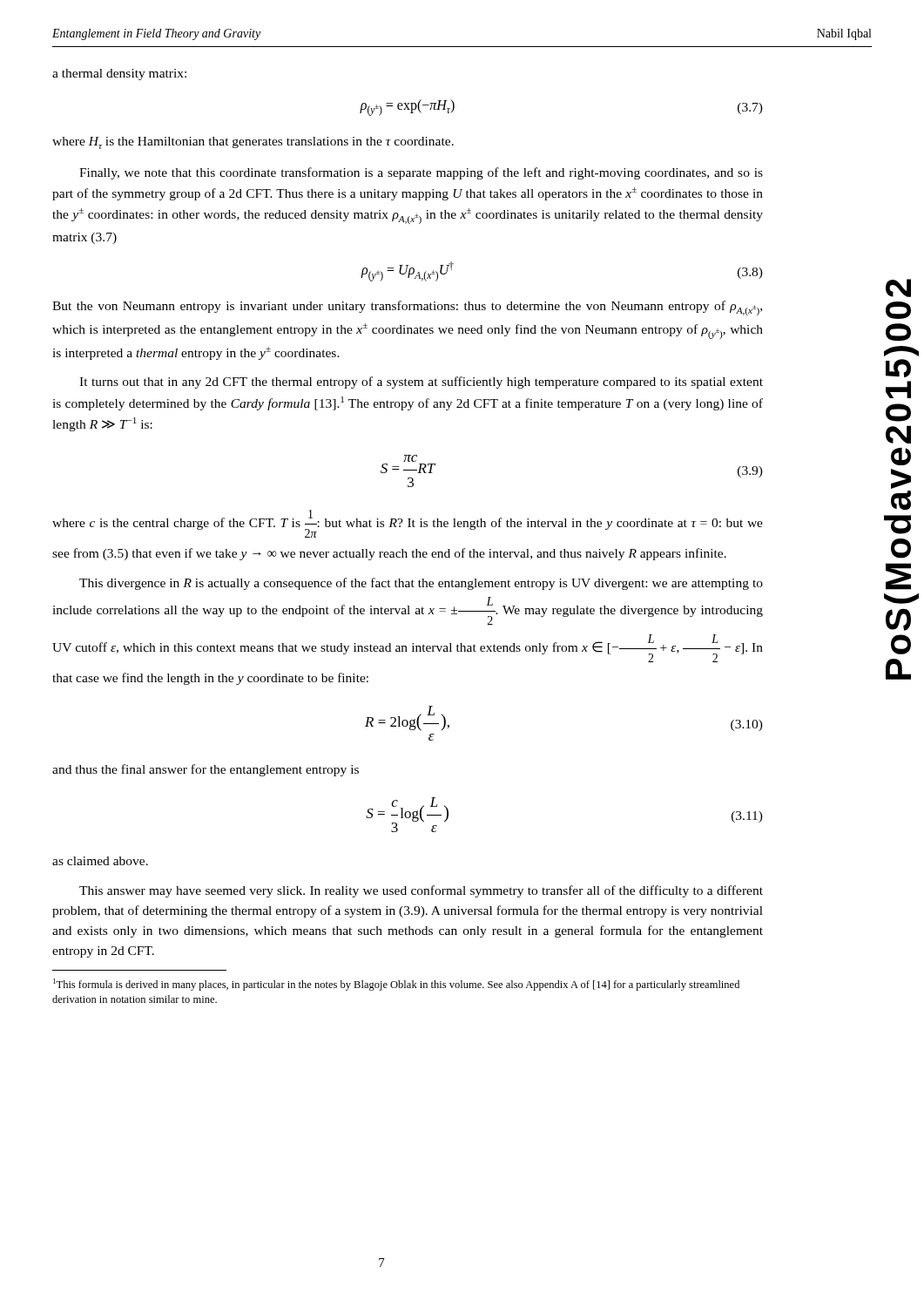
Task: Locate the element starting "R = 2log(Lε), (3.10)"
Action: click(398, 718)
